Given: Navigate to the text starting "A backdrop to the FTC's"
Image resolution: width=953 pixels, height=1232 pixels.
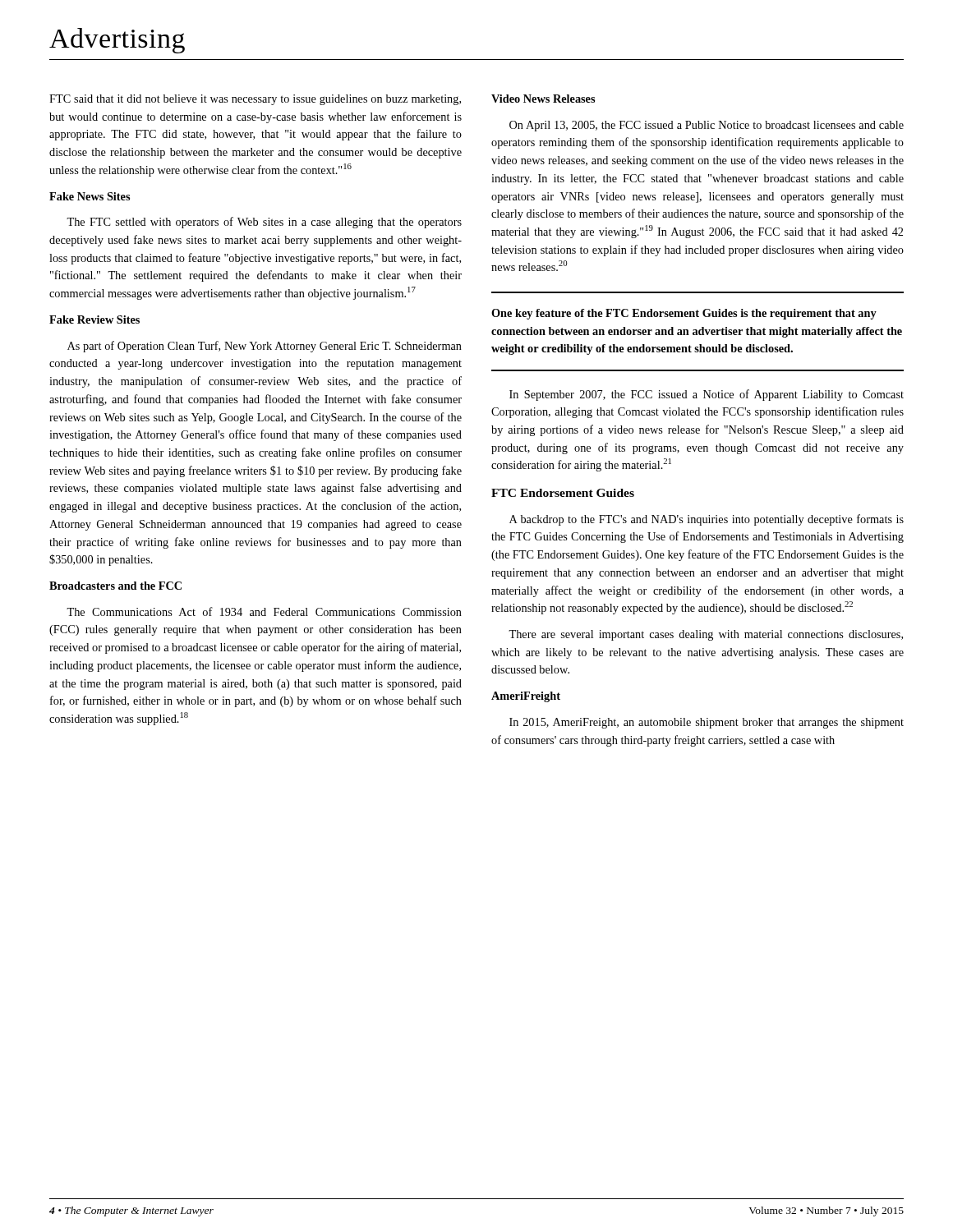Looking at the screenshot, I should pyautogui.click(x=698, y=564).
